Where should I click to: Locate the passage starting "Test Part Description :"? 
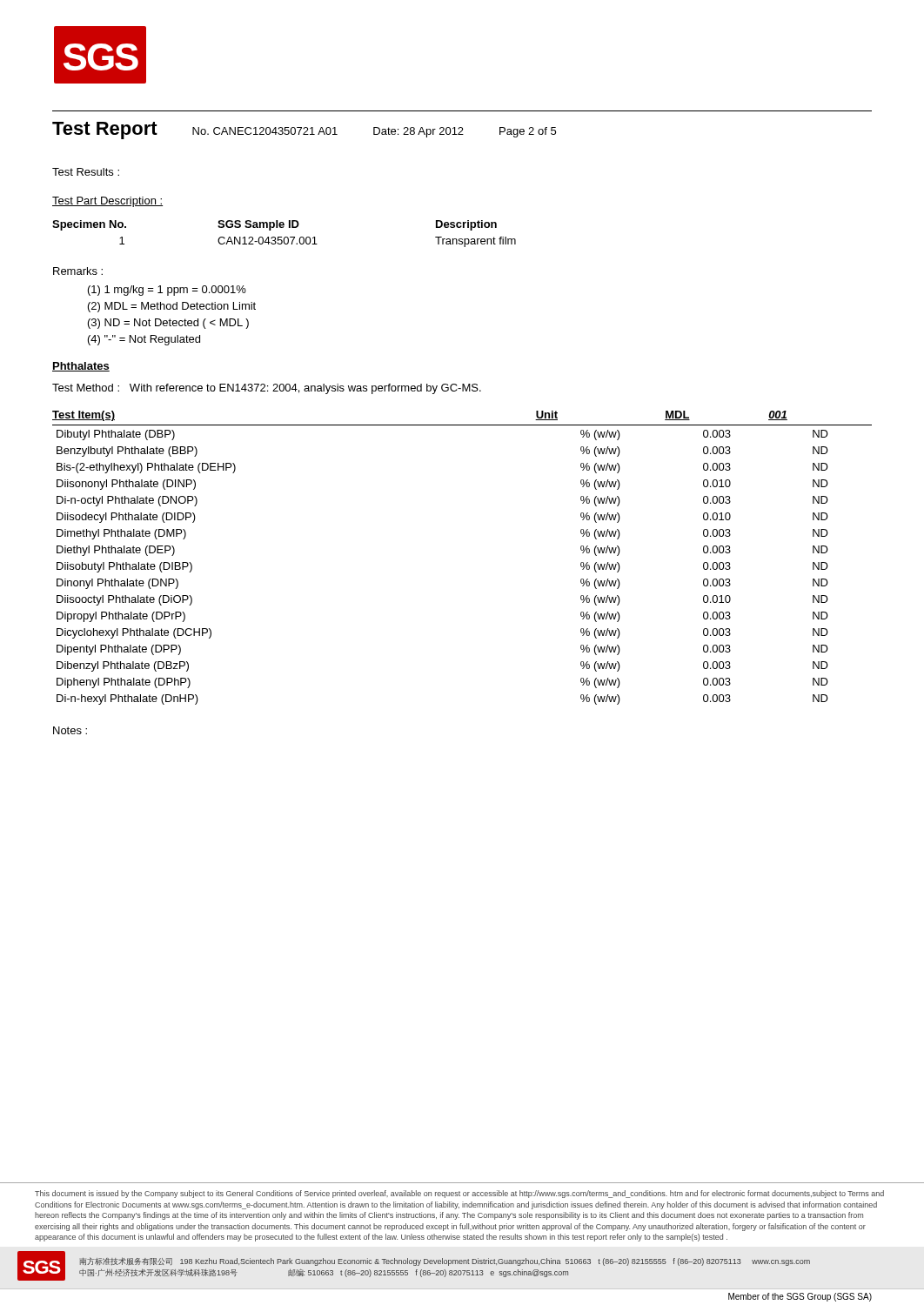click(x=108, y=201)
